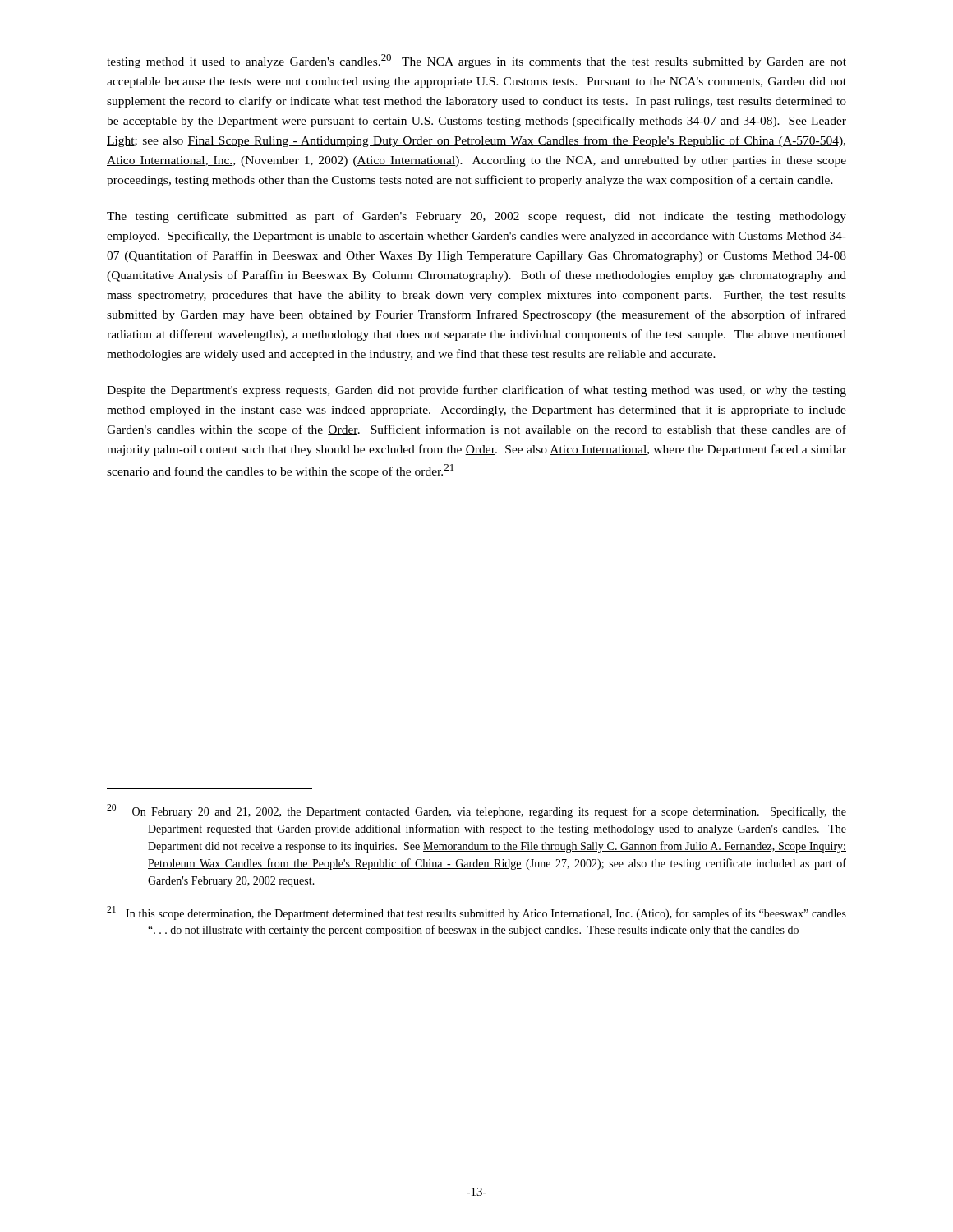Screen dimensions: 1232x953
Task: Navigate to the region starting "21 In this"
Action: point(476,920)
